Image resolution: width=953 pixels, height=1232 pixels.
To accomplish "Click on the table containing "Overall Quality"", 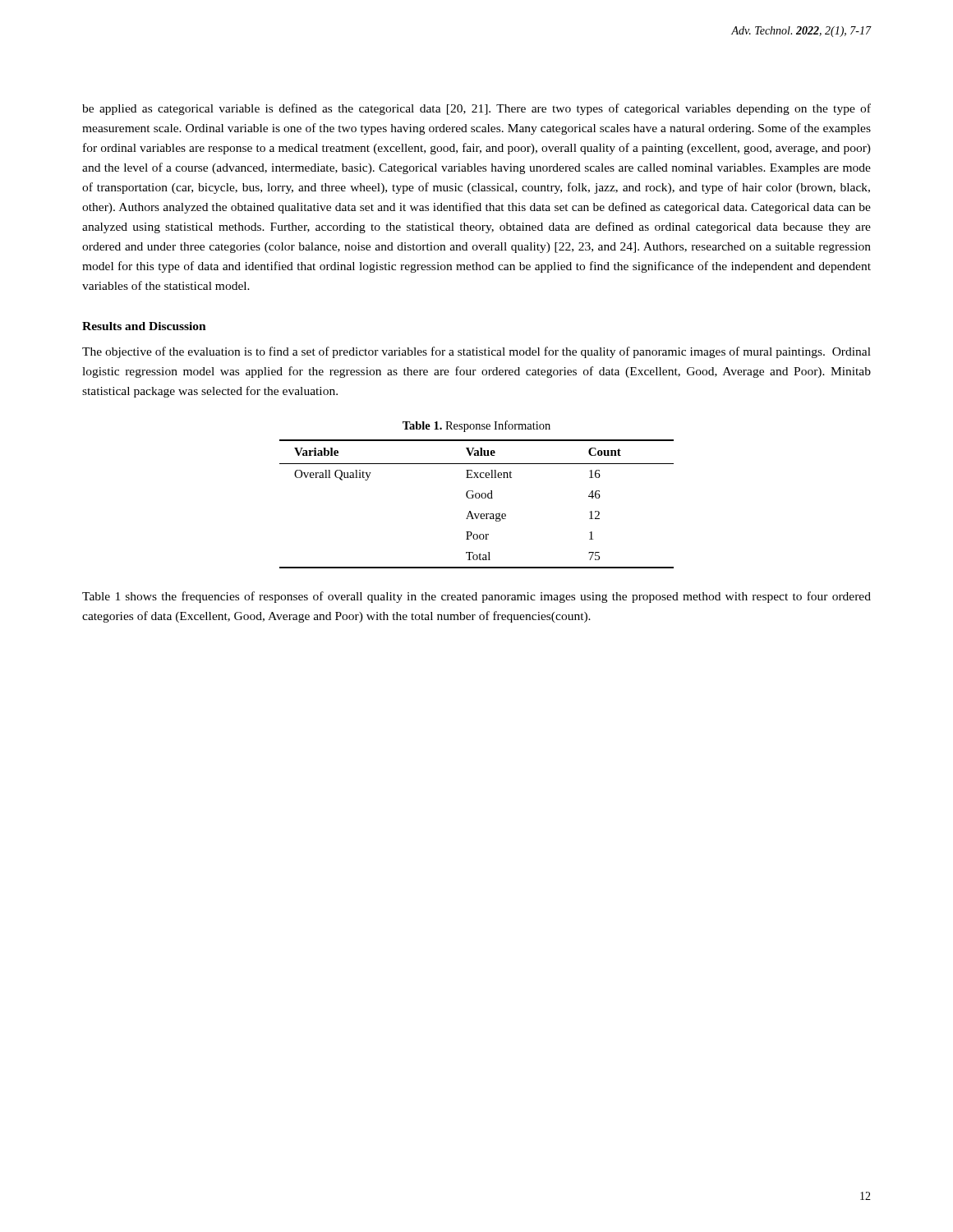I will pyautogui.click(x=476, y=504).
